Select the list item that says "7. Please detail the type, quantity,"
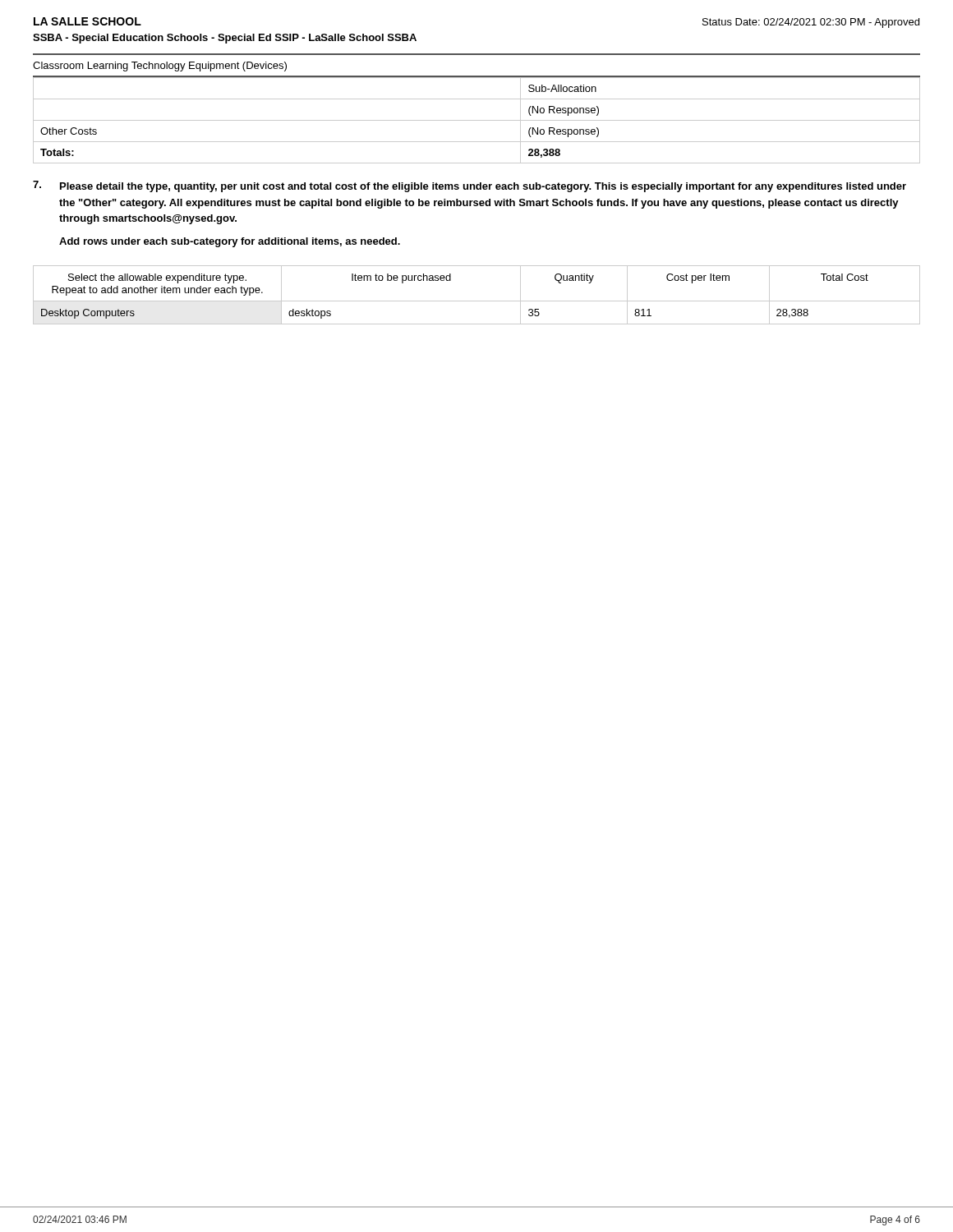This screenshot has height=1232, width=953. (476, 217)
